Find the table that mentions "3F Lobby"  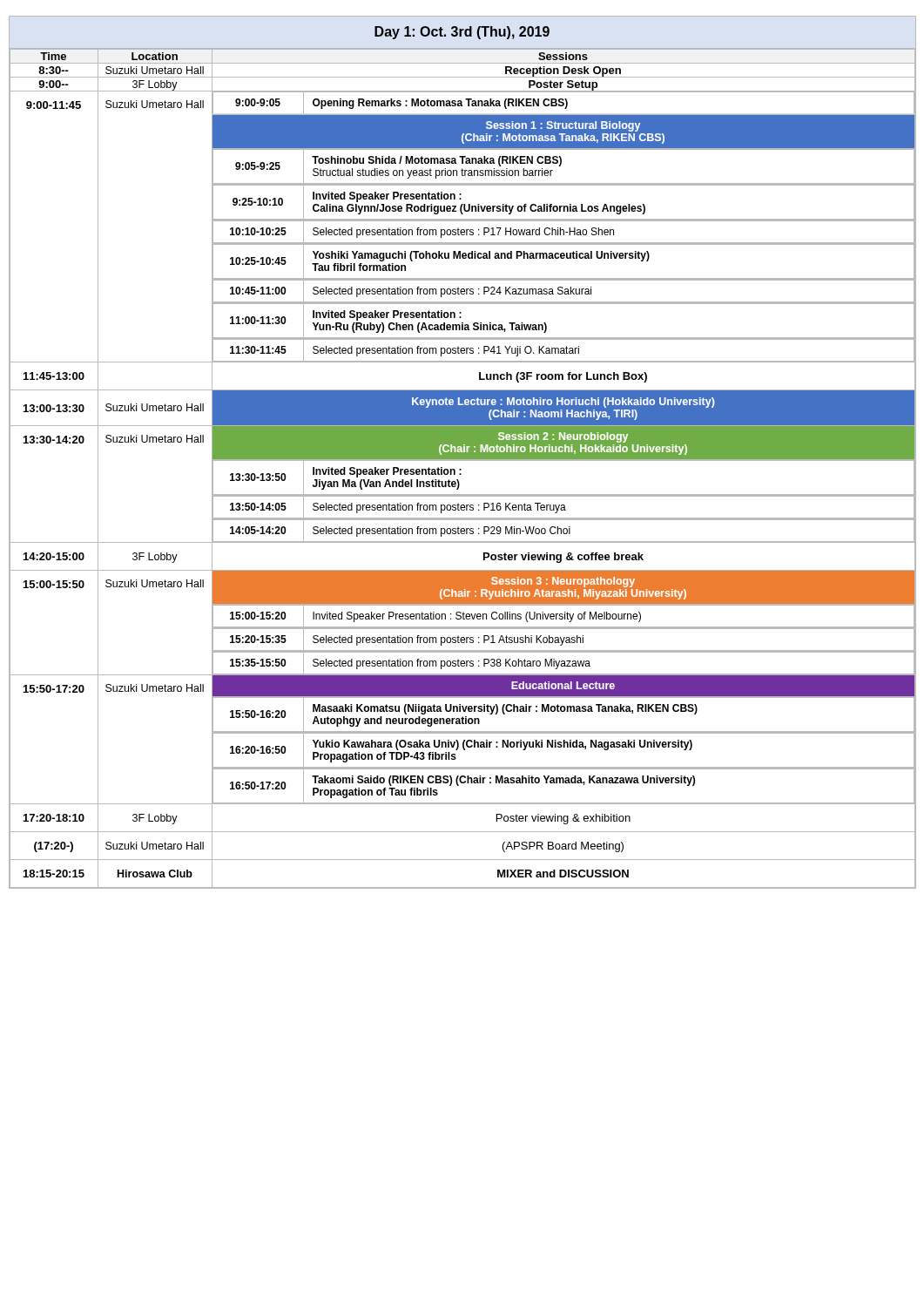click(x=462, y=468)
